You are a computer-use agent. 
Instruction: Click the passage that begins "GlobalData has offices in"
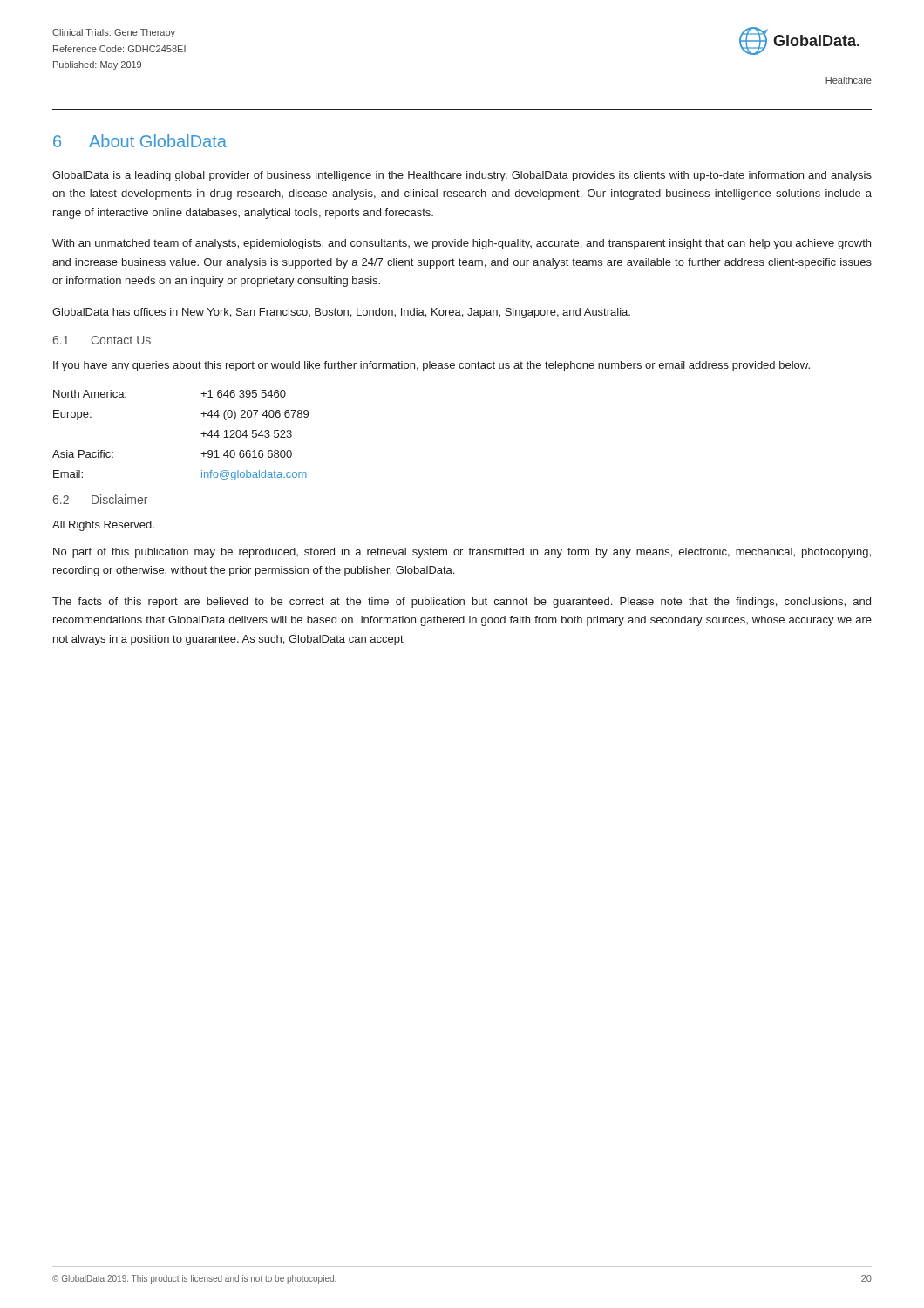[342, 311]
